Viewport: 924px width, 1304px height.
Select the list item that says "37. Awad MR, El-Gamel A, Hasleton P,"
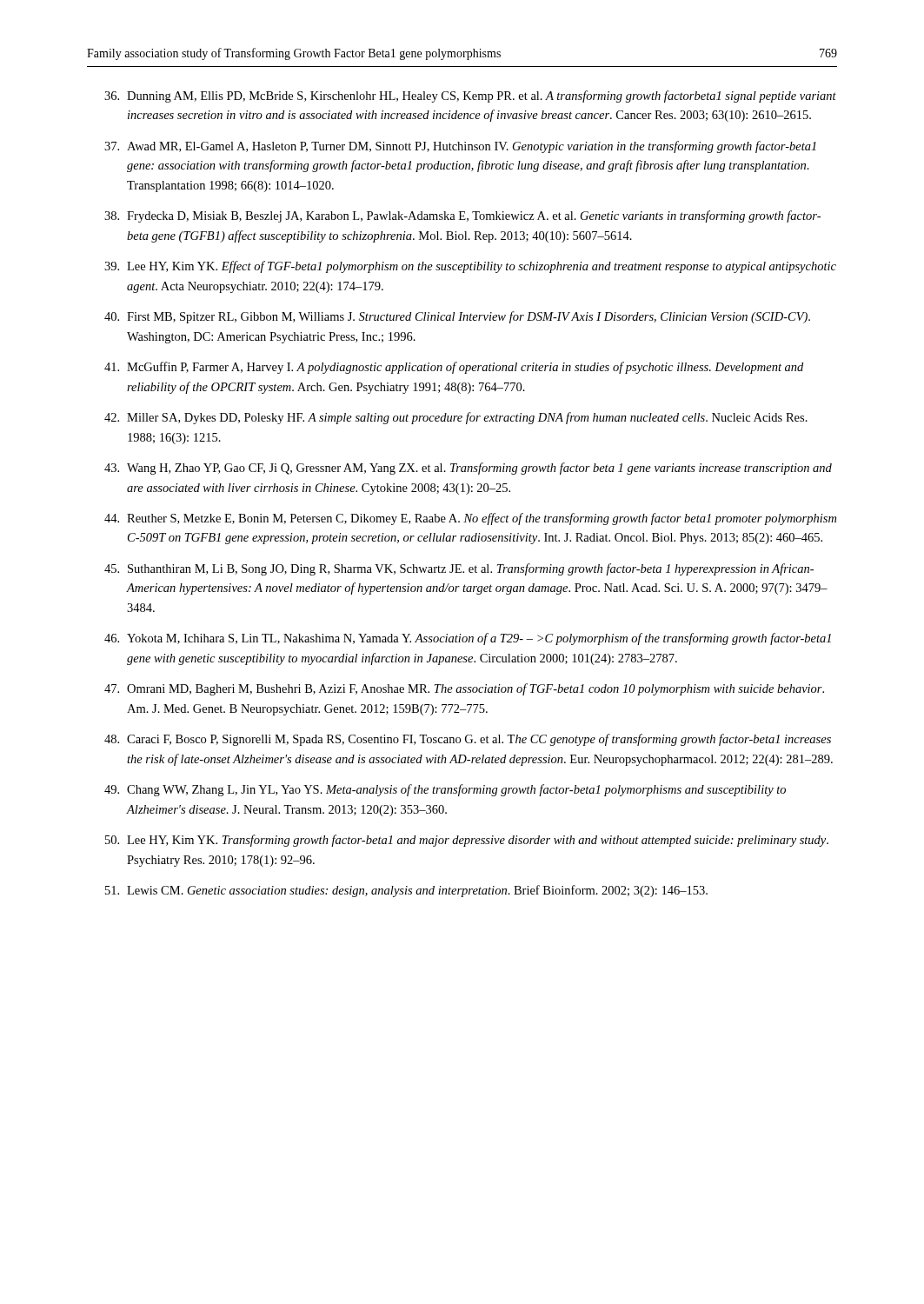click(x=462, y=166)
